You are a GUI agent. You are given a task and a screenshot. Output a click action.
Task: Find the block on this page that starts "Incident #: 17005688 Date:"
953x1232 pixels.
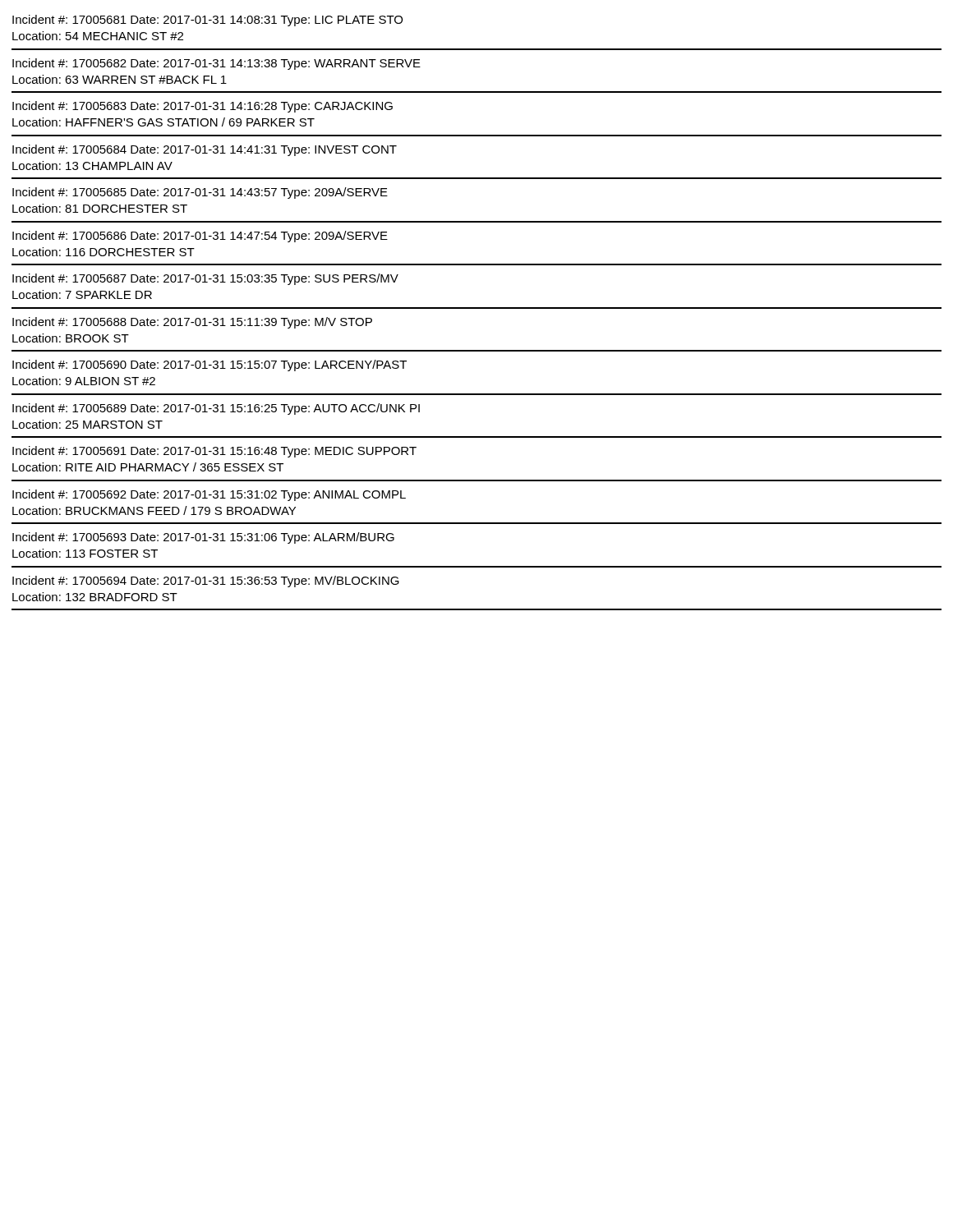192,323
